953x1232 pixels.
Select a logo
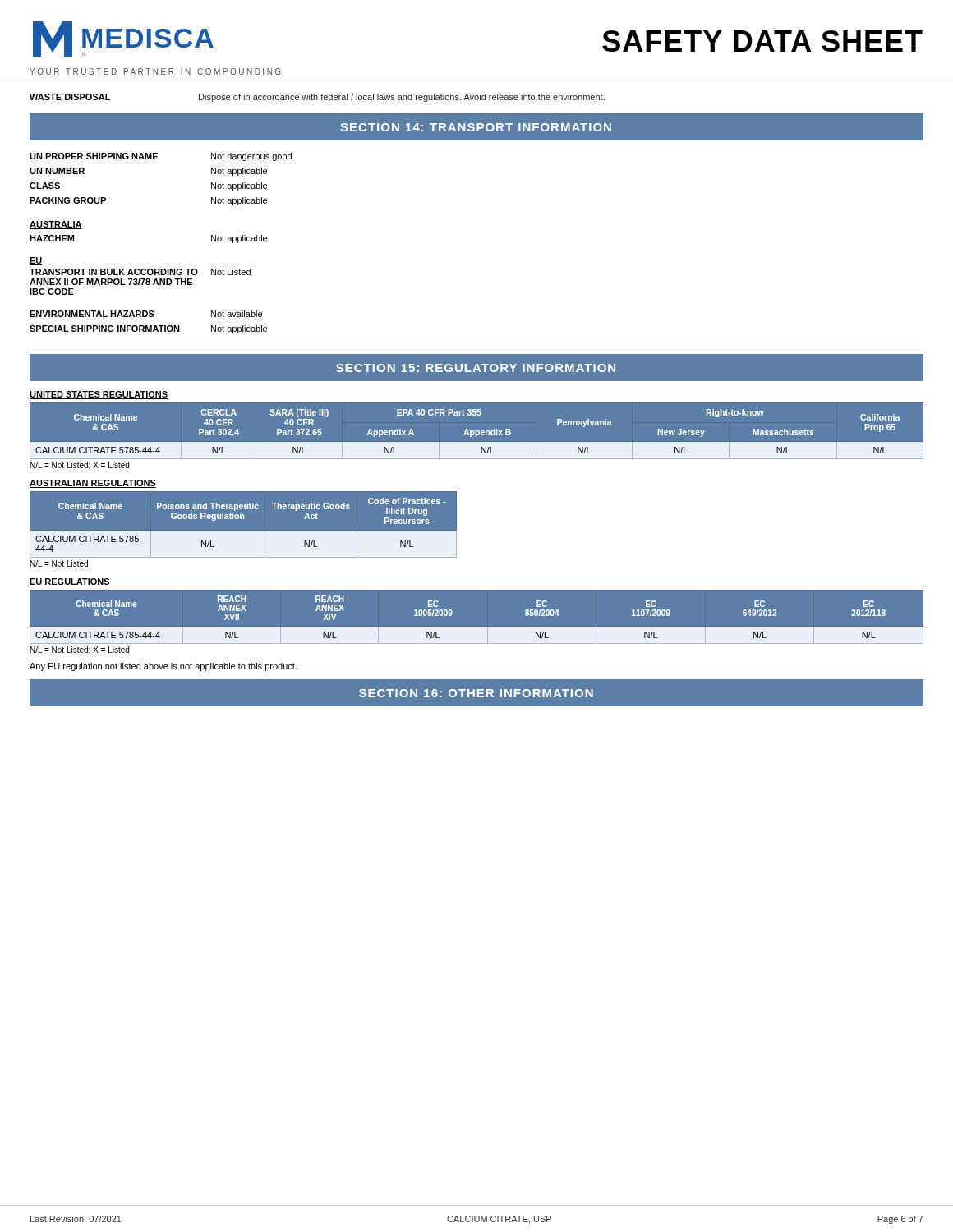[156, 46]
